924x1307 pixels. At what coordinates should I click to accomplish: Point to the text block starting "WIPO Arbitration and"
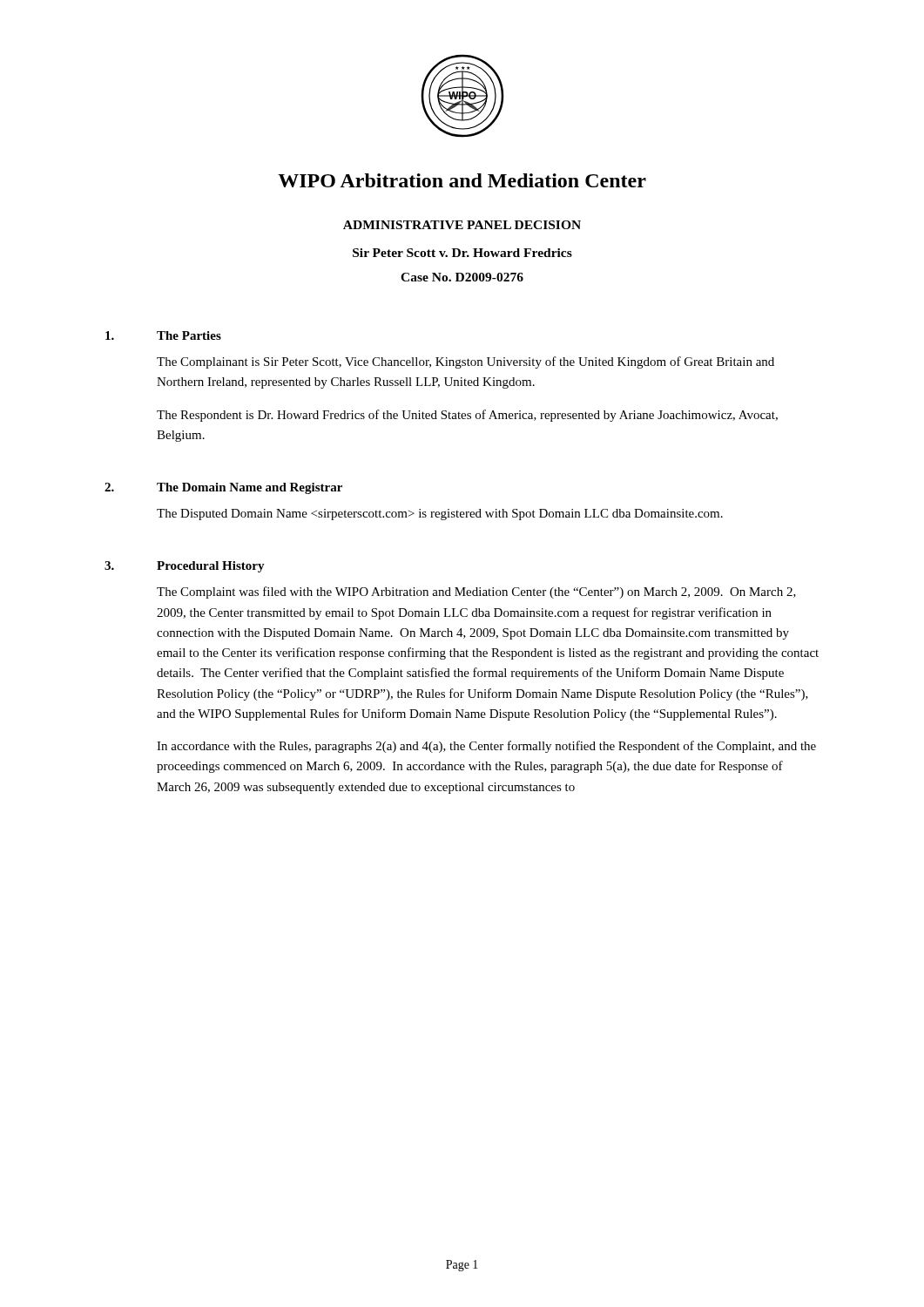click(x=462, y=180)
